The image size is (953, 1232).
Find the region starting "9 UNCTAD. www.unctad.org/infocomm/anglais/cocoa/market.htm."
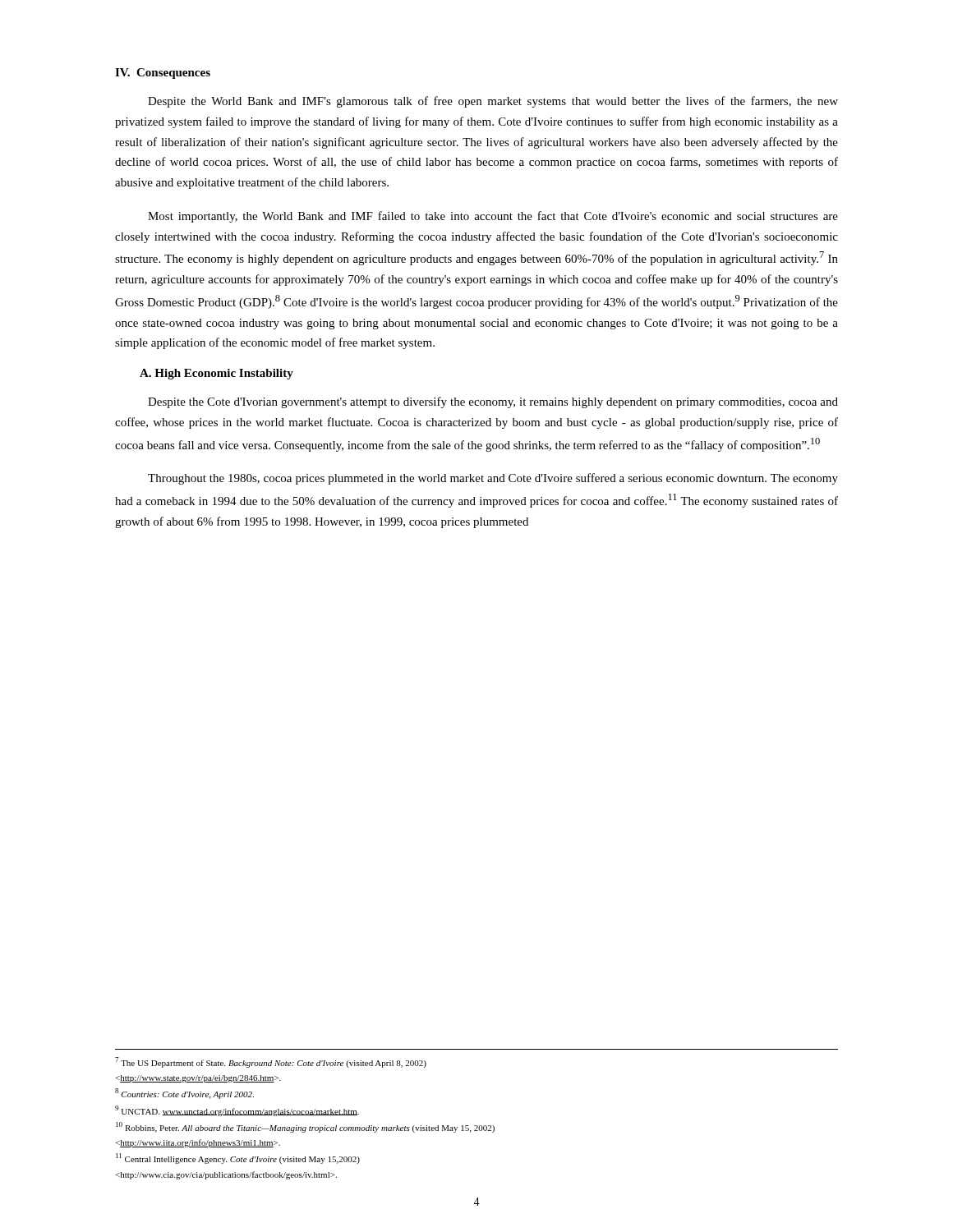click(x=237, y=1110)
